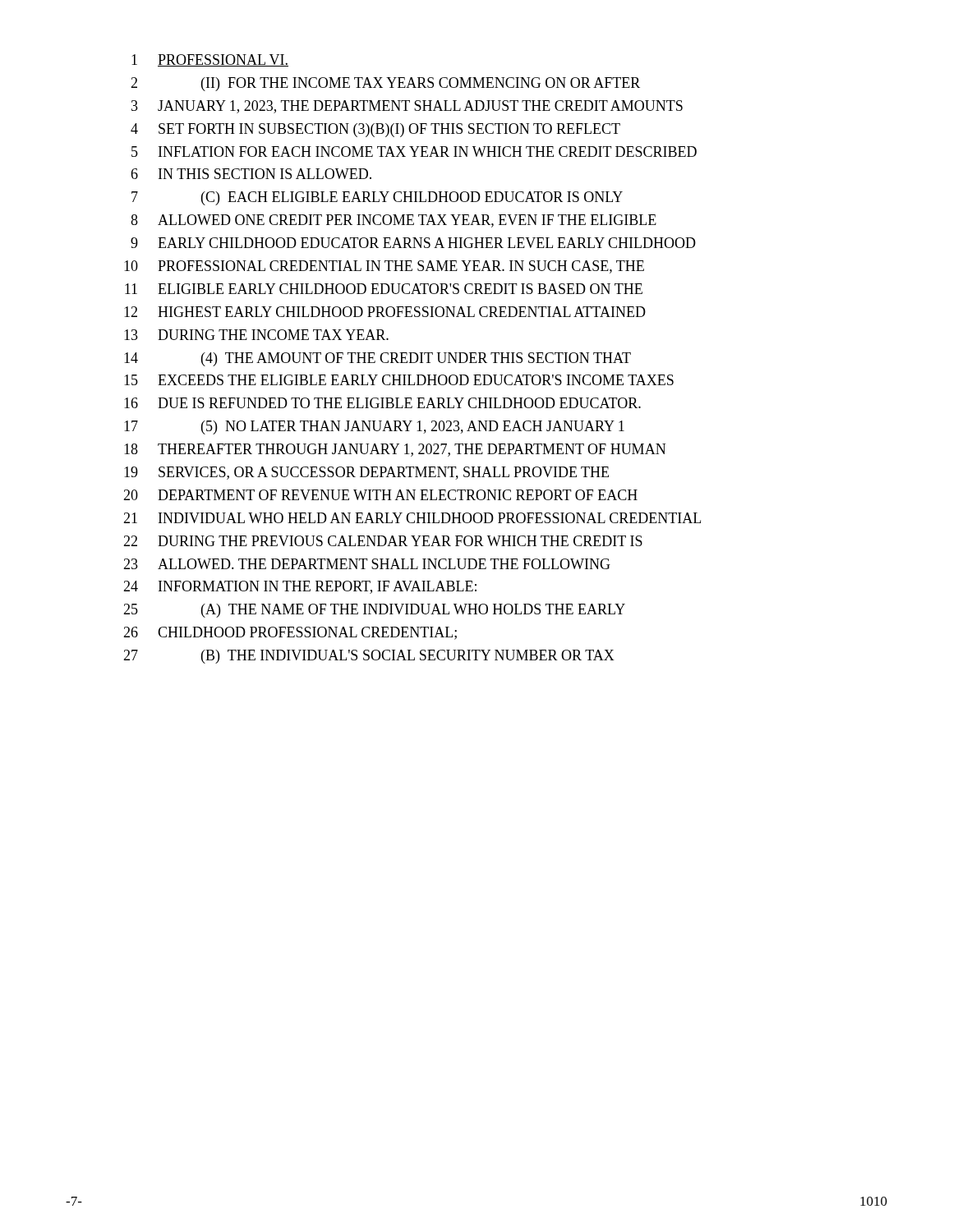Find the list item that says "20 DEPARTMENT OF REVENUE WITH AN ELECTRONIC REPORT"
The height and width of the screenshot is (1232, 953).
click(493, 496)
